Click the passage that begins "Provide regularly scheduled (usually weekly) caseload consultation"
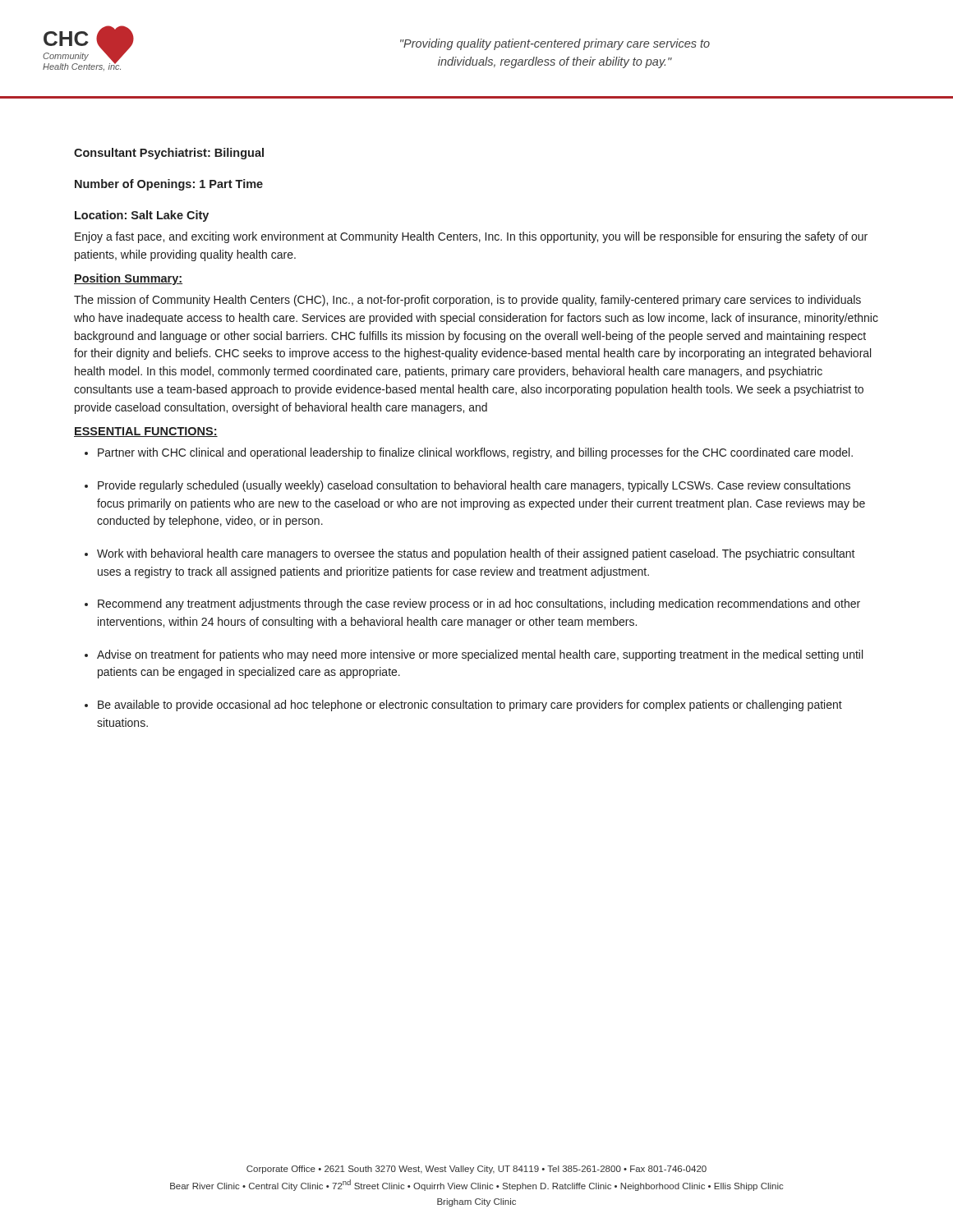 tap(488, 504)
